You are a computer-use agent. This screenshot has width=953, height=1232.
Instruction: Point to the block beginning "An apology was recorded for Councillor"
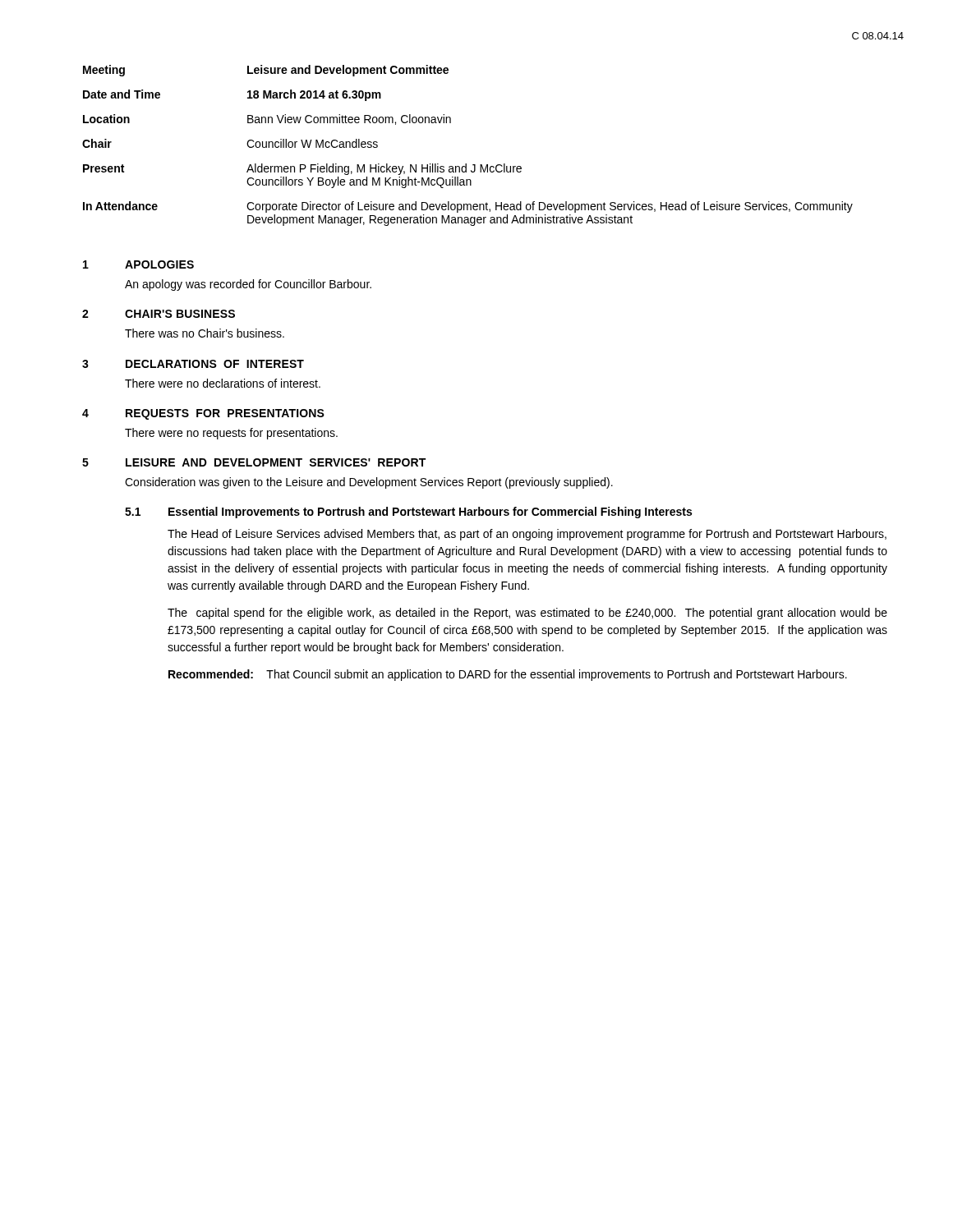pyautogui.click(x=249, y=284)
